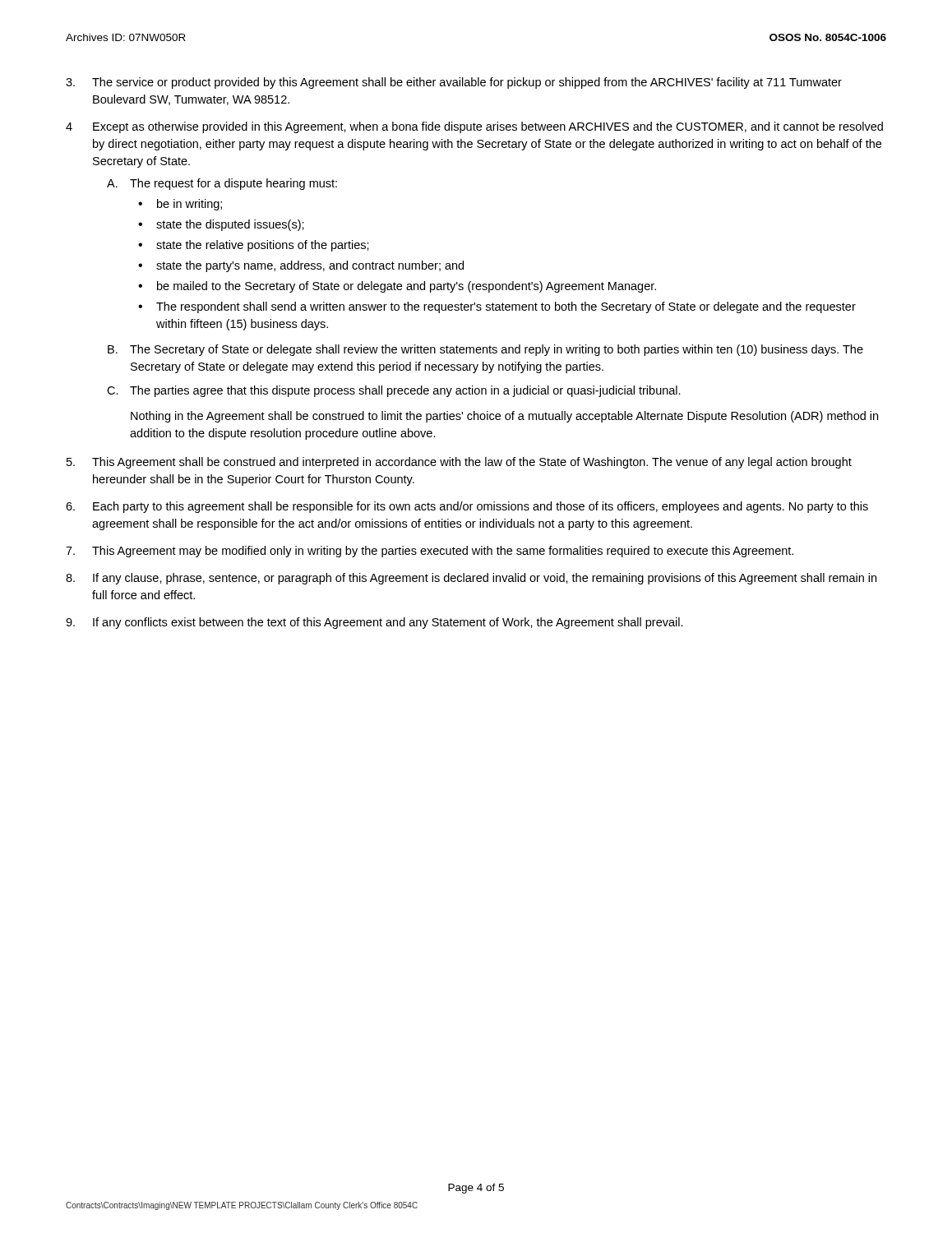Locate the block starting "A. The request for a"

pyautogui.click(x=222, y=184)
